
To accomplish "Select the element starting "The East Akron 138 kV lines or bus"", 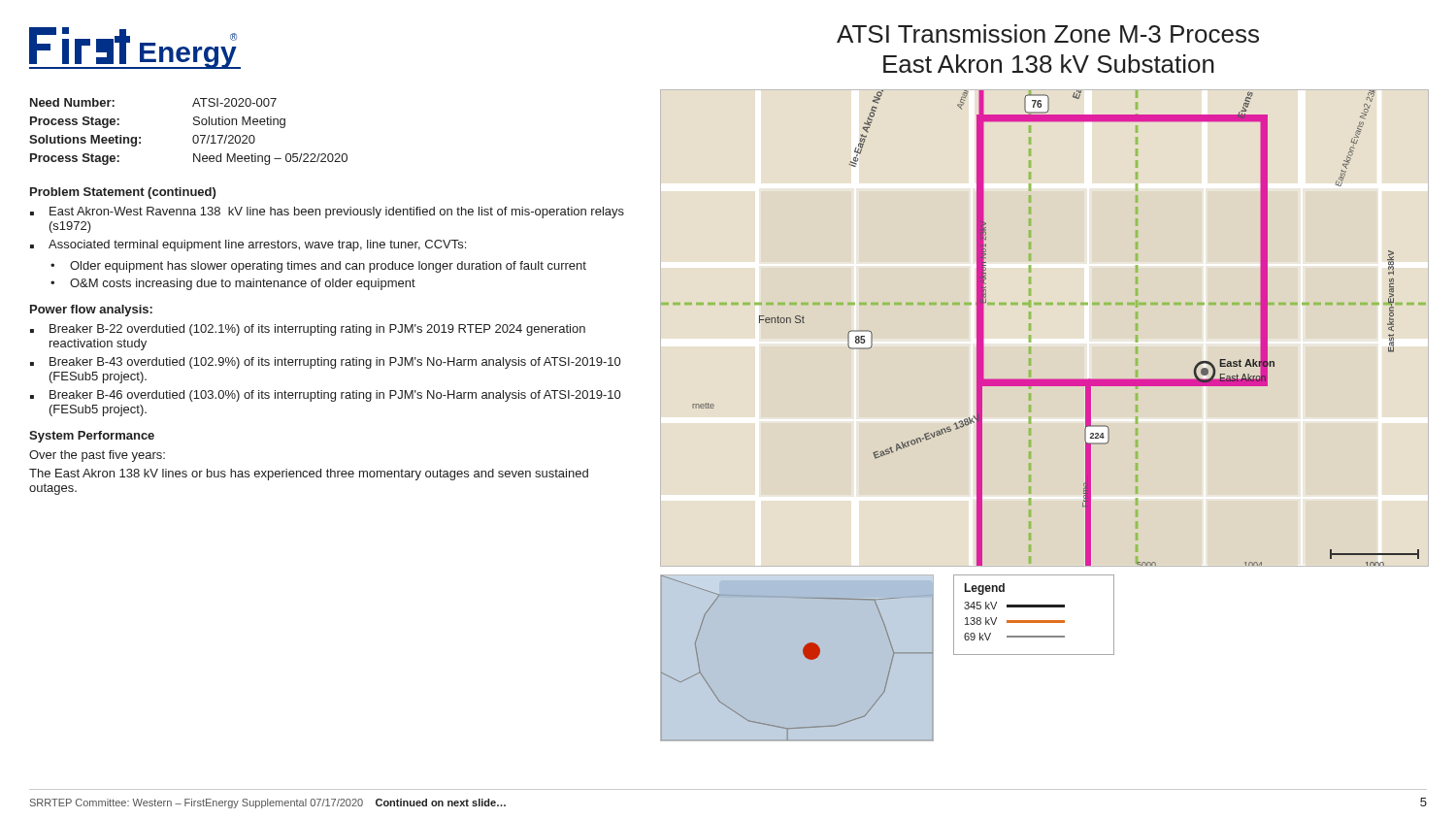I will (x=309, y=481).
